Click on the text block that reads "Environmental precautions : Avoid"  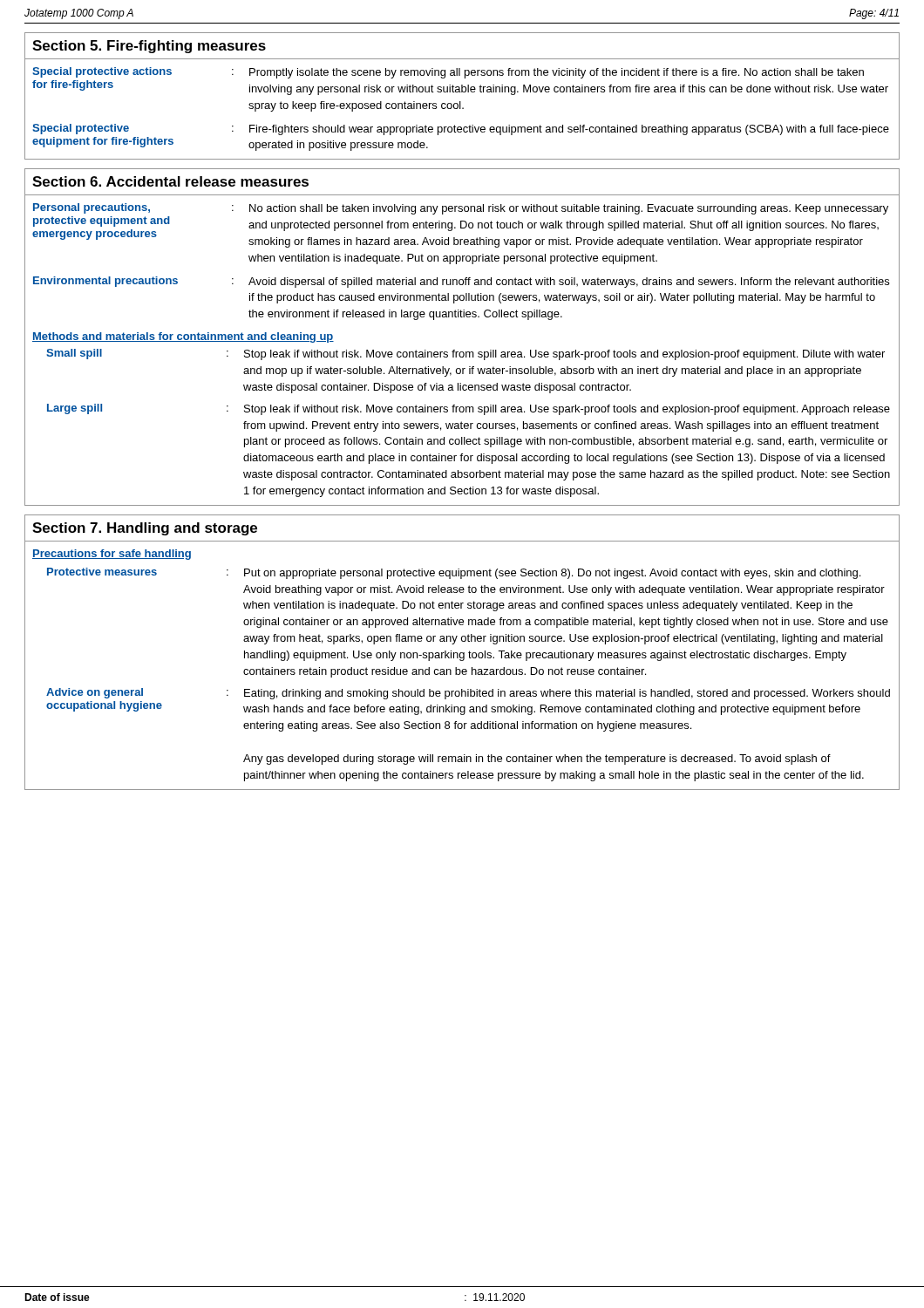pos(462,298)
